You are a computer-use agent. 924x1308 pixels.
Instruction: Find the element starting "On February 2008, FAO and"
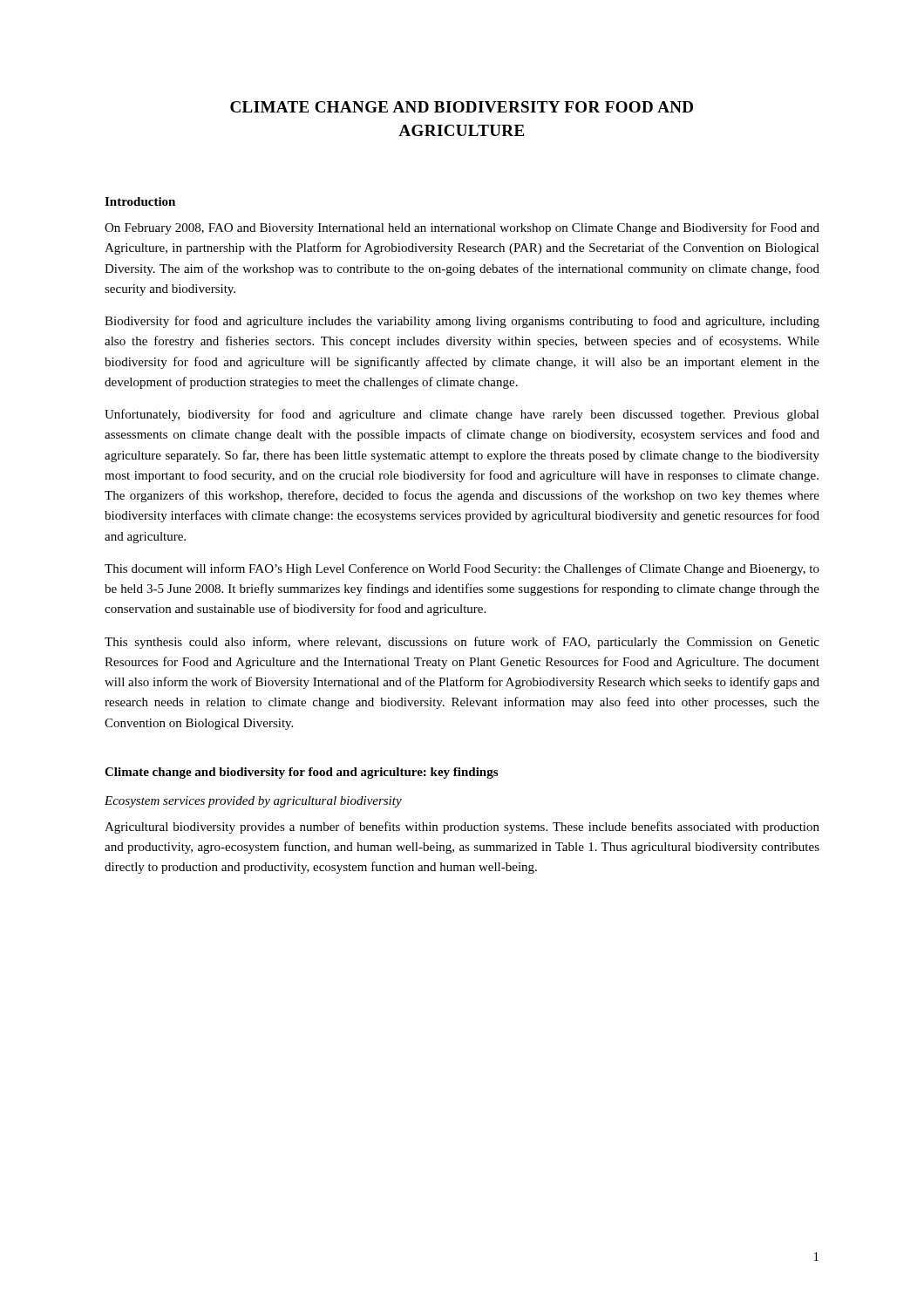pyautogui.click(x=462, y=258)
